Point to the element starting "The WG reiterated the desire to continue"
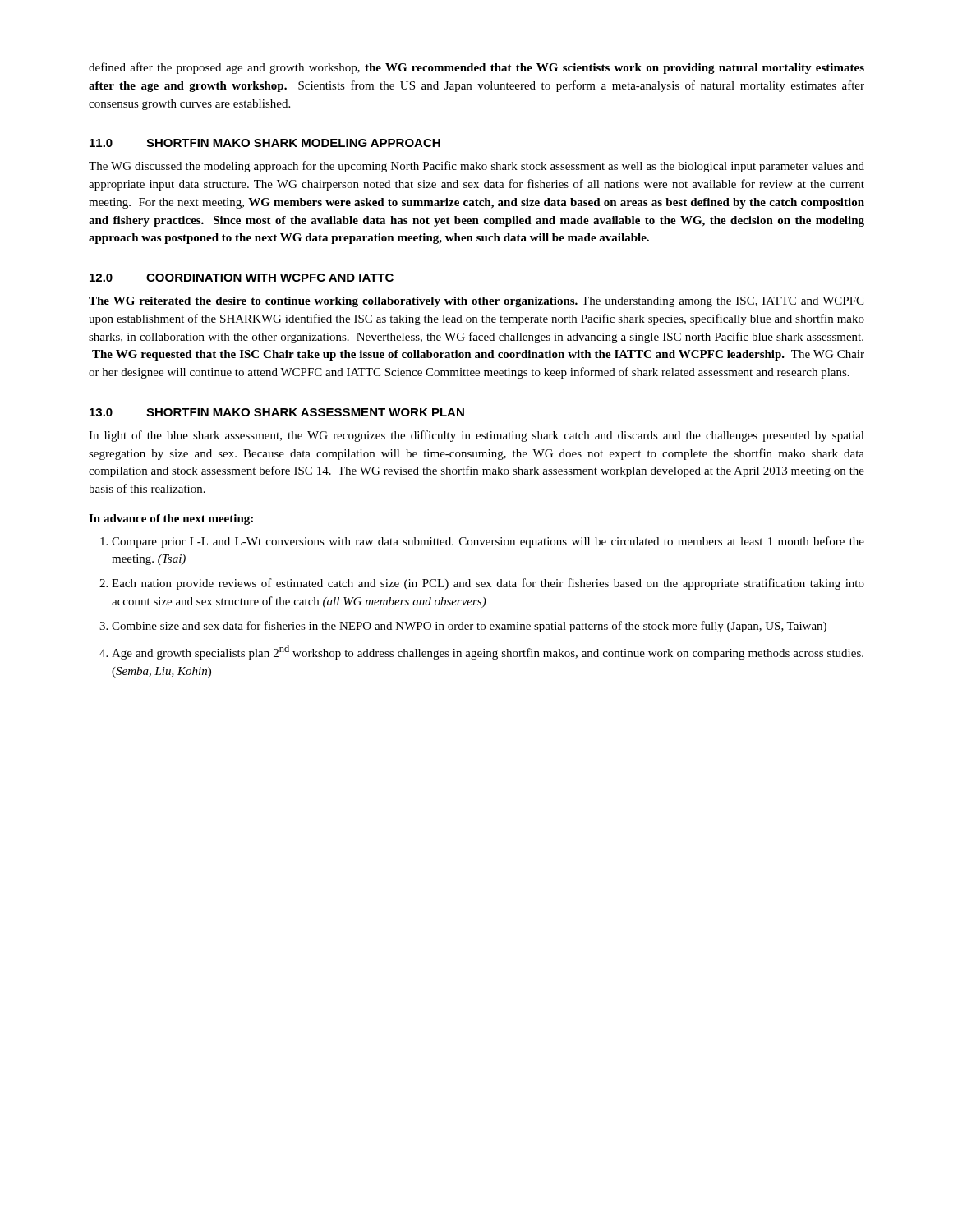This screenshot has width=953, height=1232. coord(476,336)
